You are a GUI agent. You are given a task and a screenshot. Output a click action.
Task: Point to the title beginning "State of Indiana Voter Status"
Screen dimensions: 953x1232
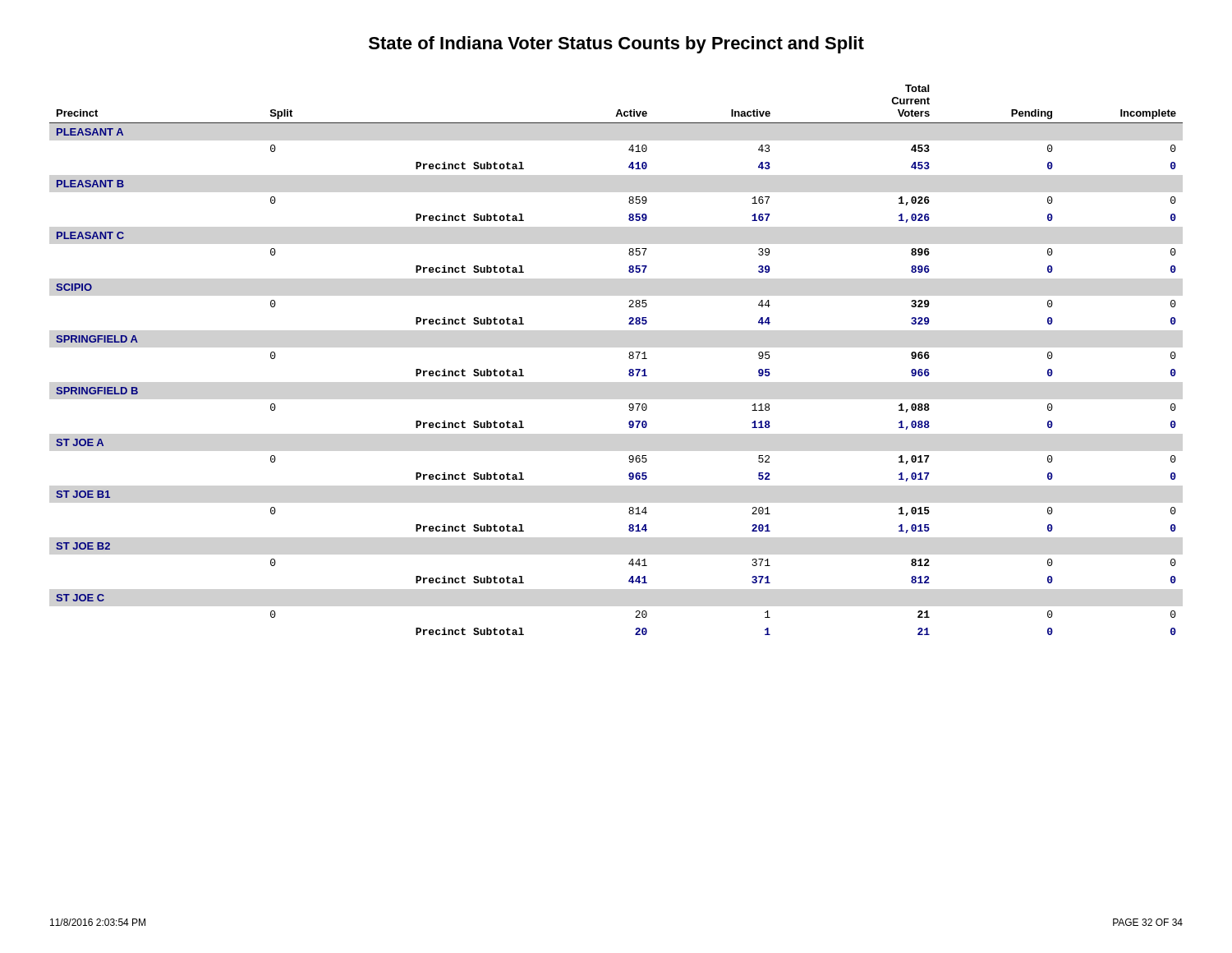pos(616,43)
